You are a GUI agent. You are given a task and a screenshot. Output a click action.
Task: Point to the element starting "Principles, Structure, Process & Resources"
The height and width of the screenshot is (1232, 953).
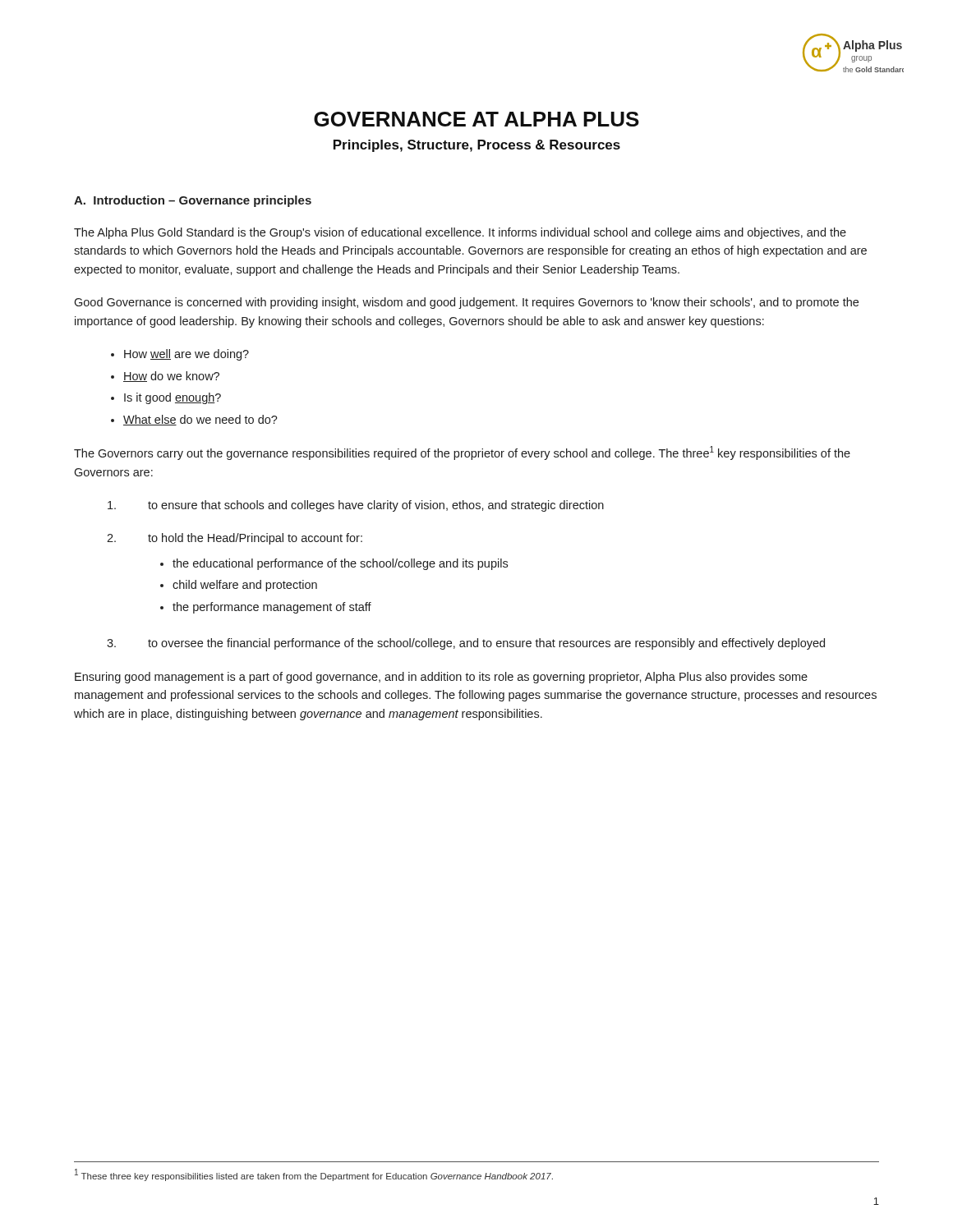tap(476, 145)
